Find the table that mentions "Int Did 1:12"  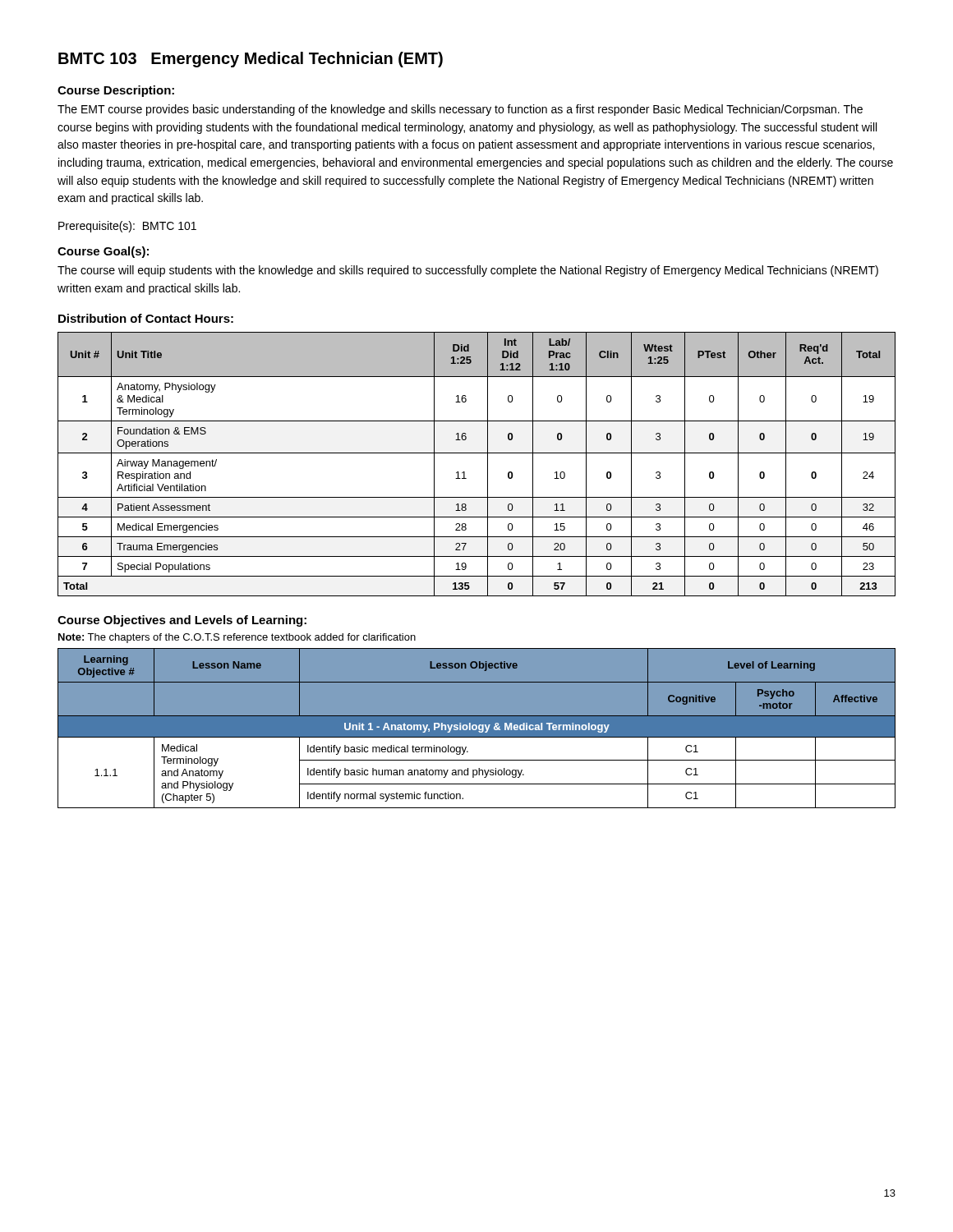pos(476,464)
